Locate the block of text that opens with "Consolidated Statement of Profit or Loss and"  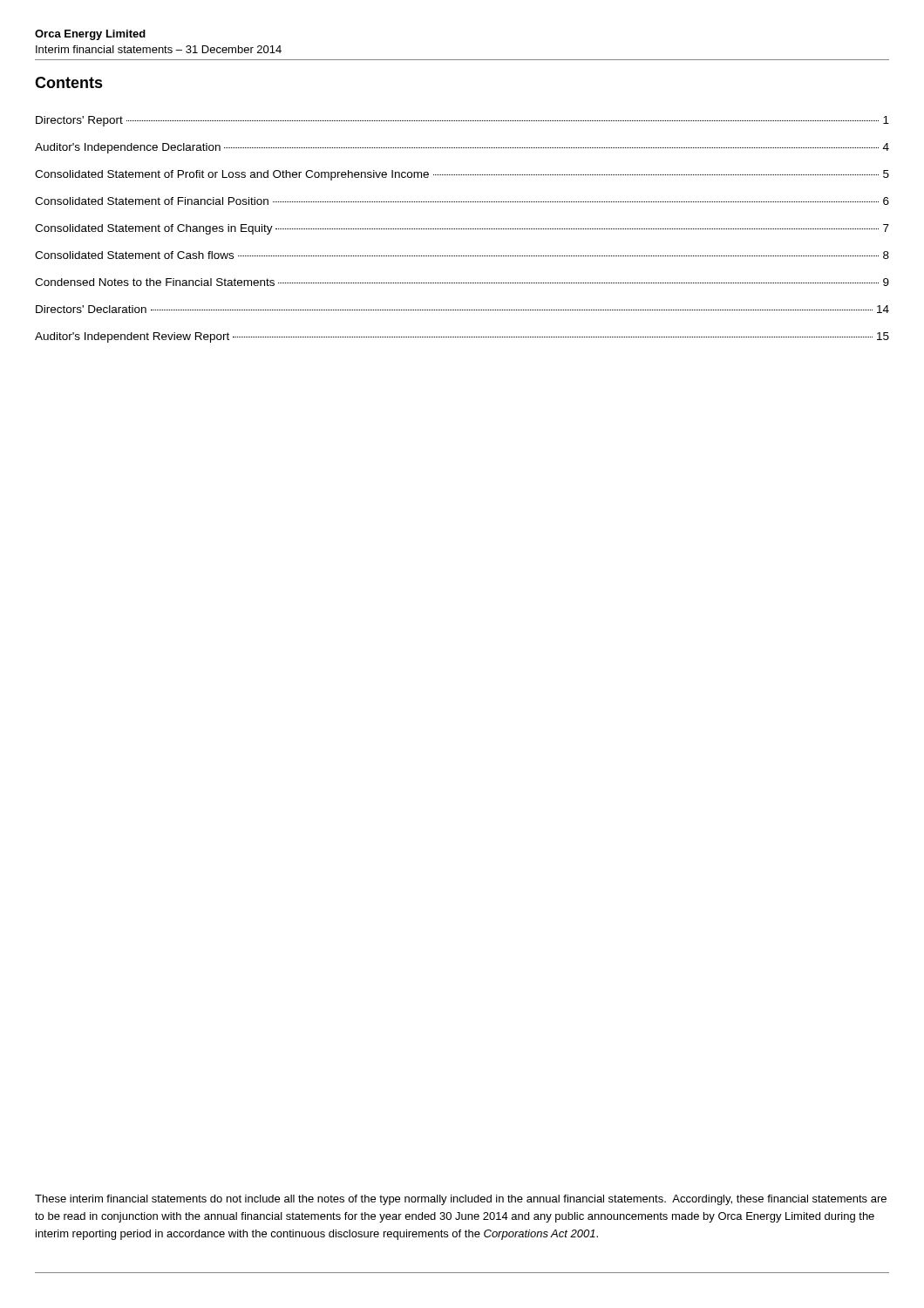coord(462,174)
